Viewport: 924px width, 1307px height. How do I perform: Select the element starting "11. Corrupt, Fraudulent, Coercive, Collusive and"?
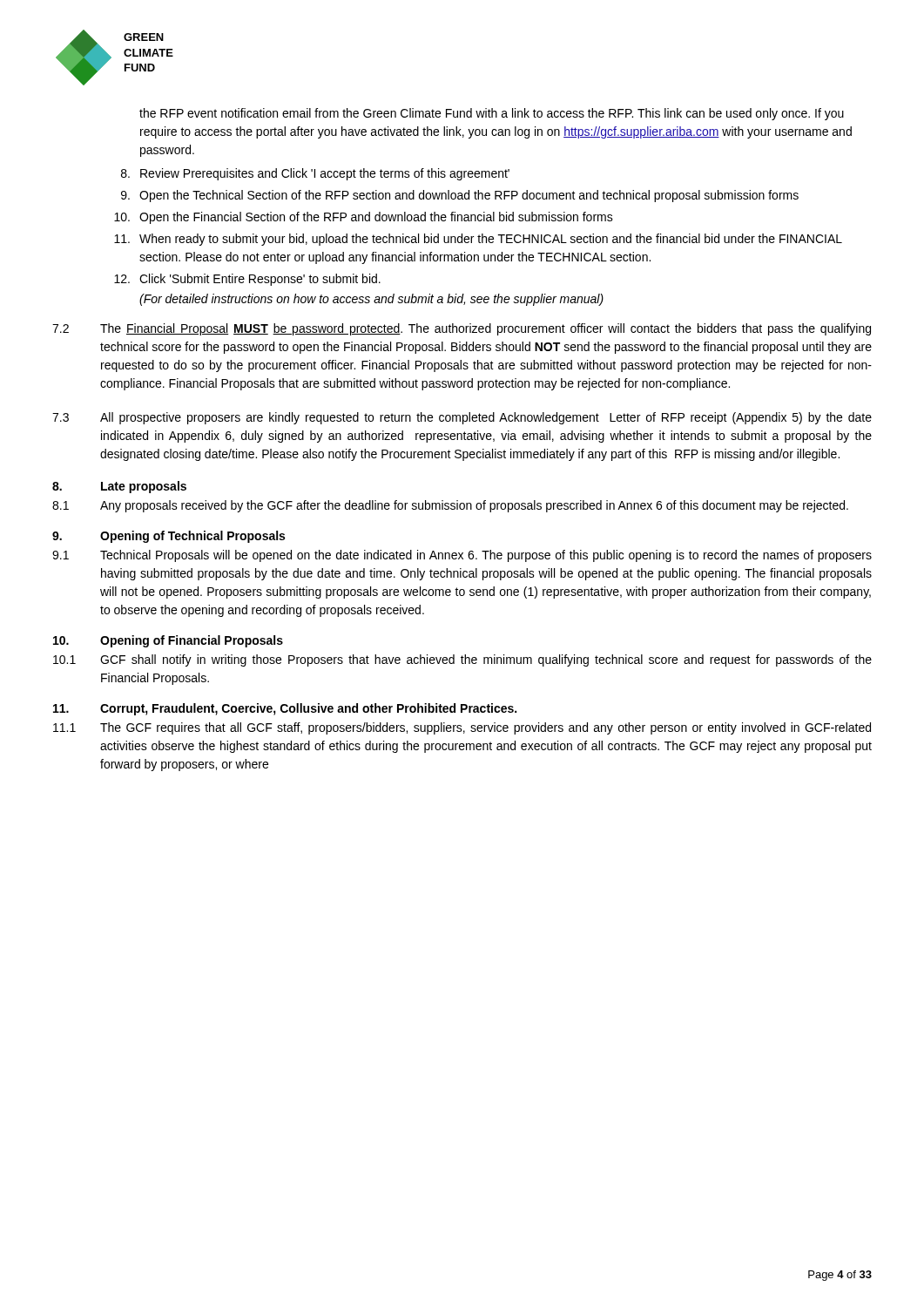coord(285,708)
